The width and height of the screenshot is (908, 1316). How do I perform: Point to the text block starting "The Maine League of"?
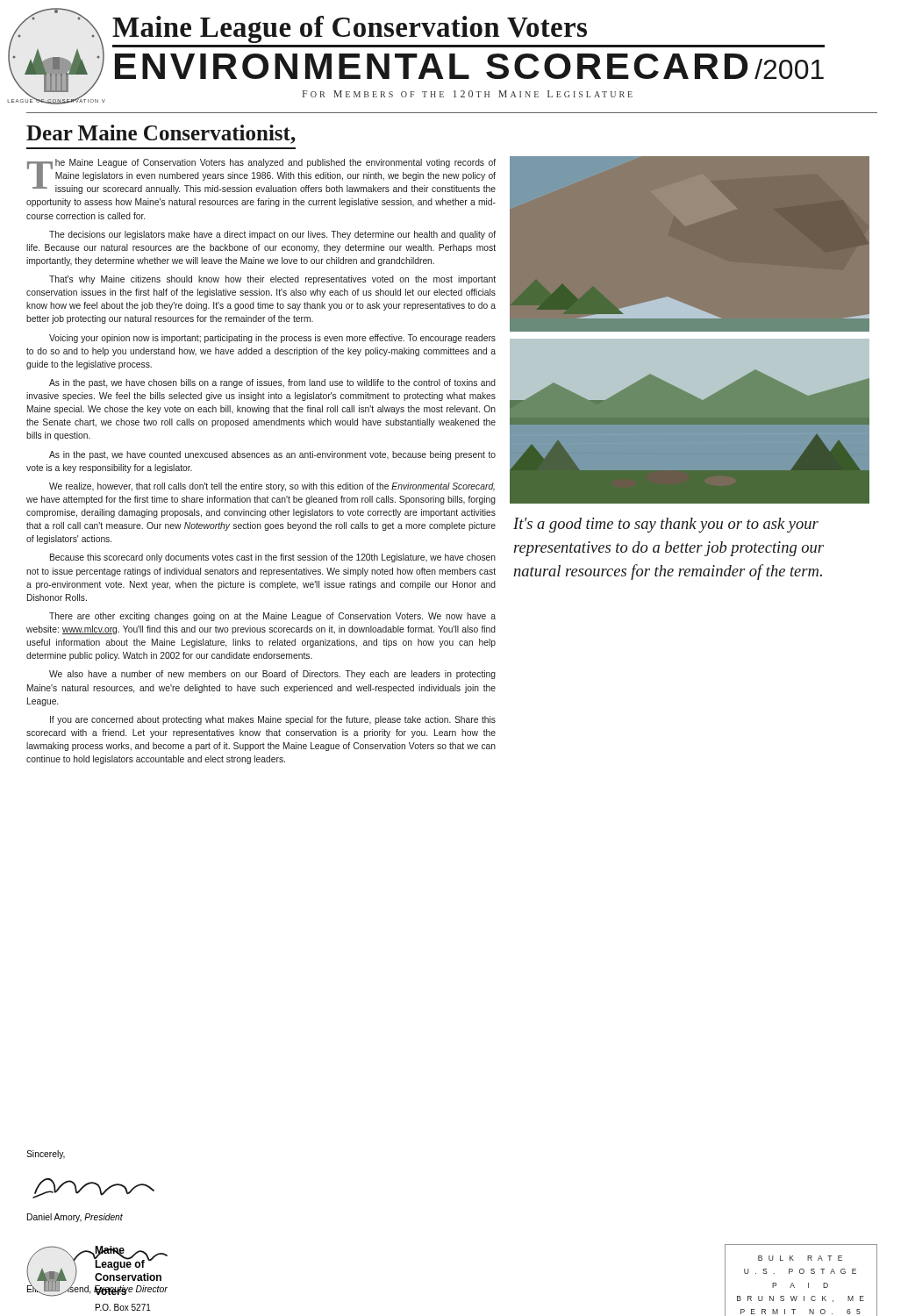pos(261,461)
